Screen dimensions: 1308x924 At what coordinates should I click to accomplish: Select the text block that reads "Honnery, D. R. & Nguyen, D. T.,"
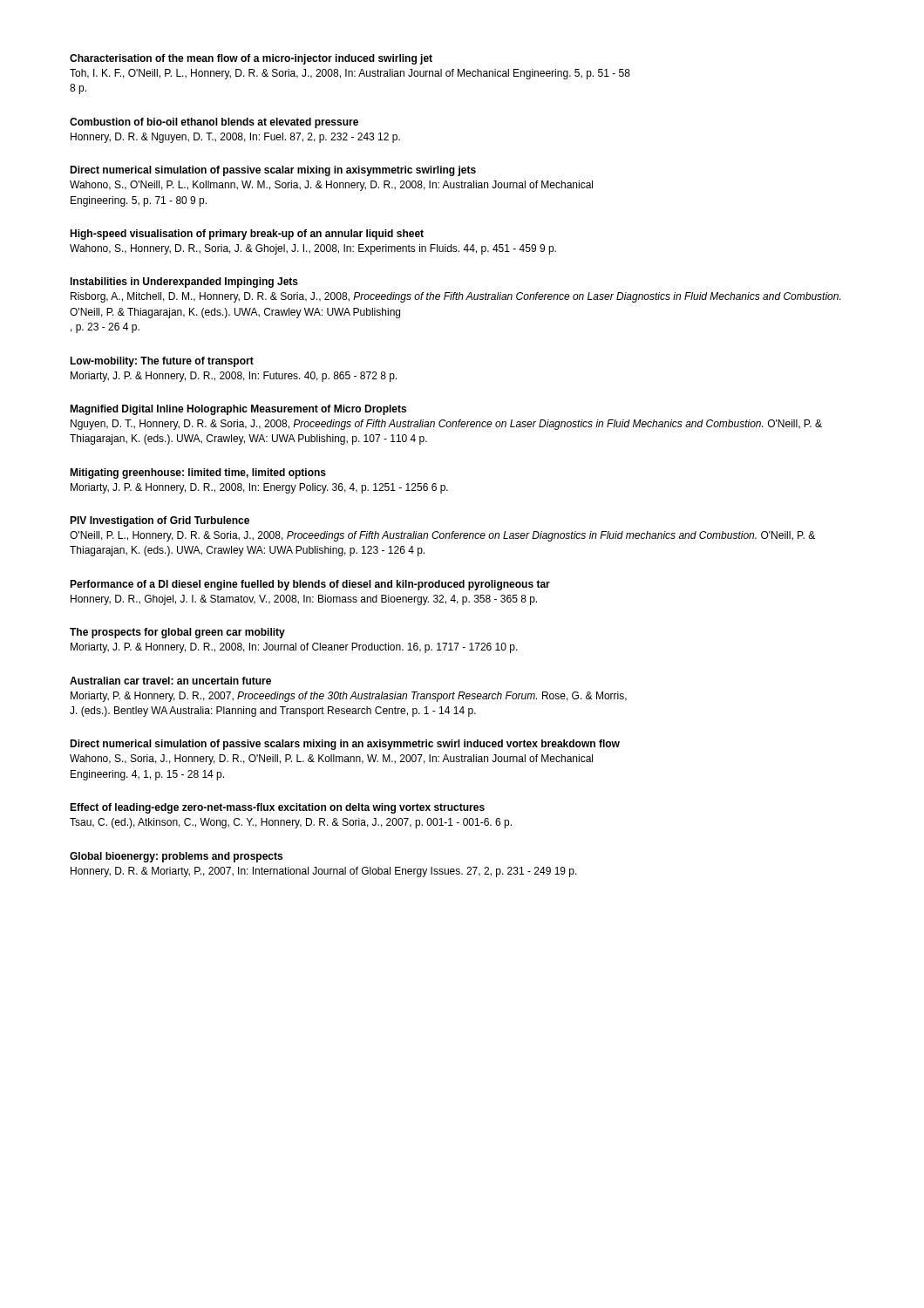[x=235, y=137]
